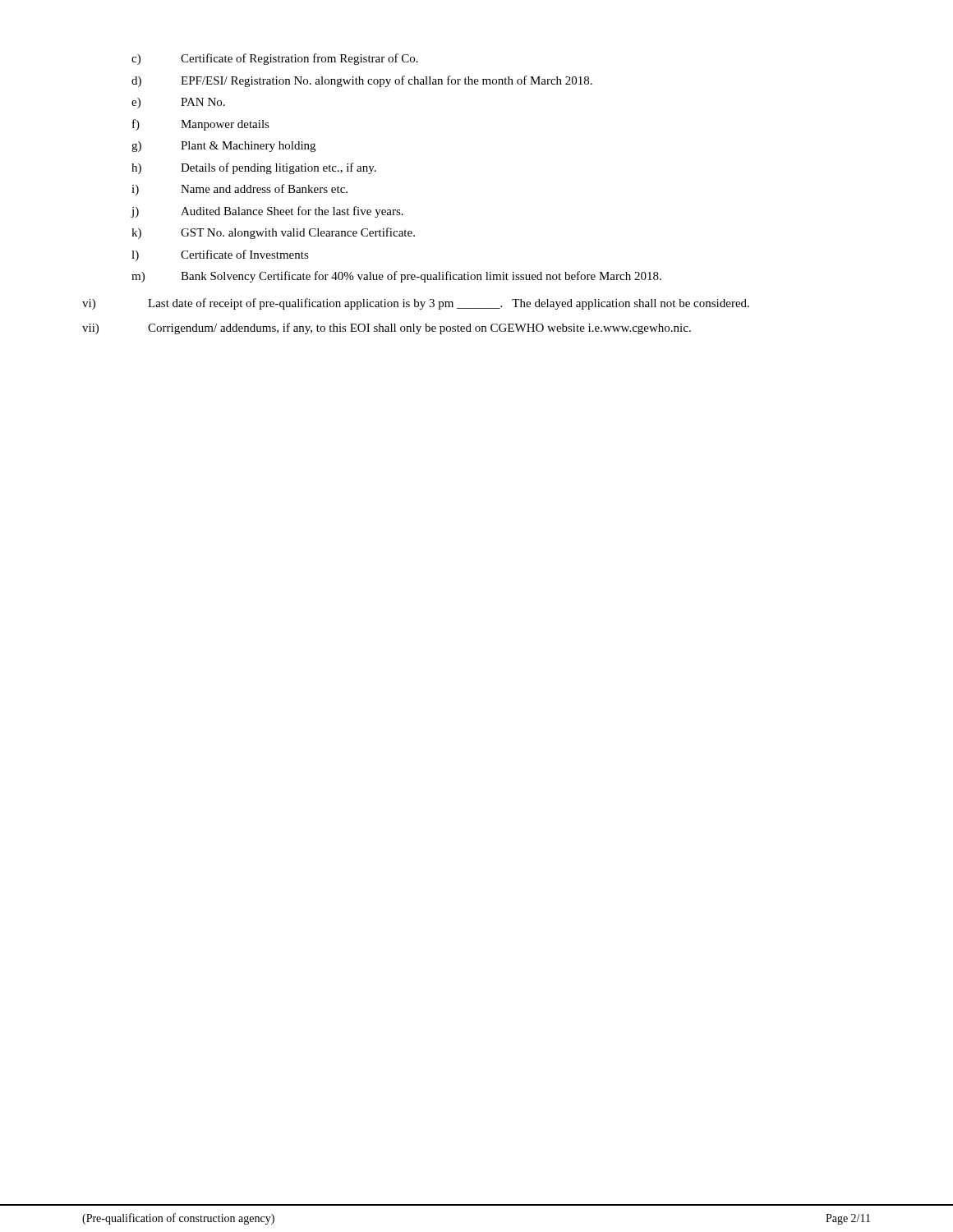Click on the passage starting "j) Audited Balance Sheet for the"
953x1232 pixels.
click(267, 212)
